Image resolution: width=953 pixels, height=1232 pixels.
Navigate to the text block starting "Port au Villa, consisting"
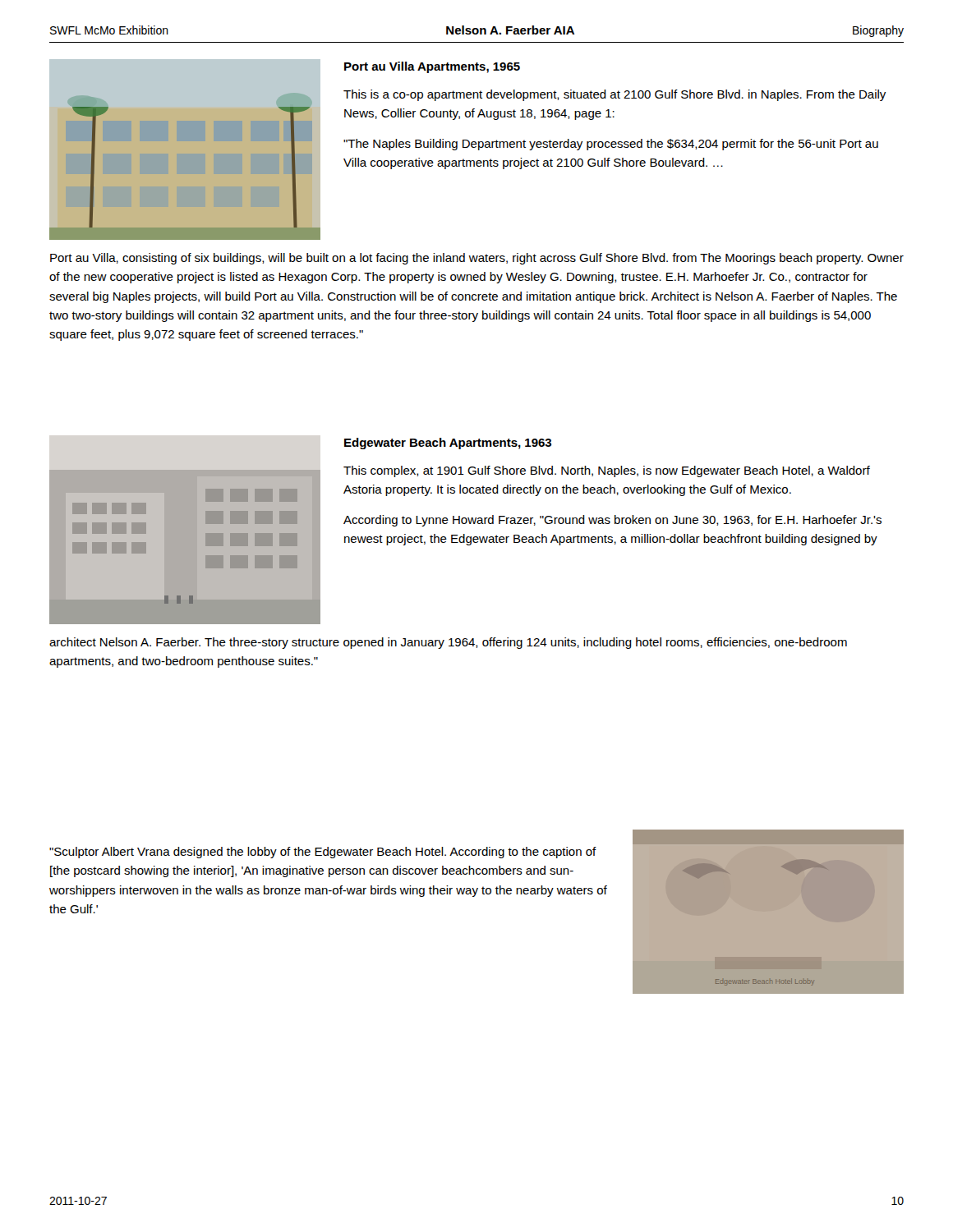point(476,296)
